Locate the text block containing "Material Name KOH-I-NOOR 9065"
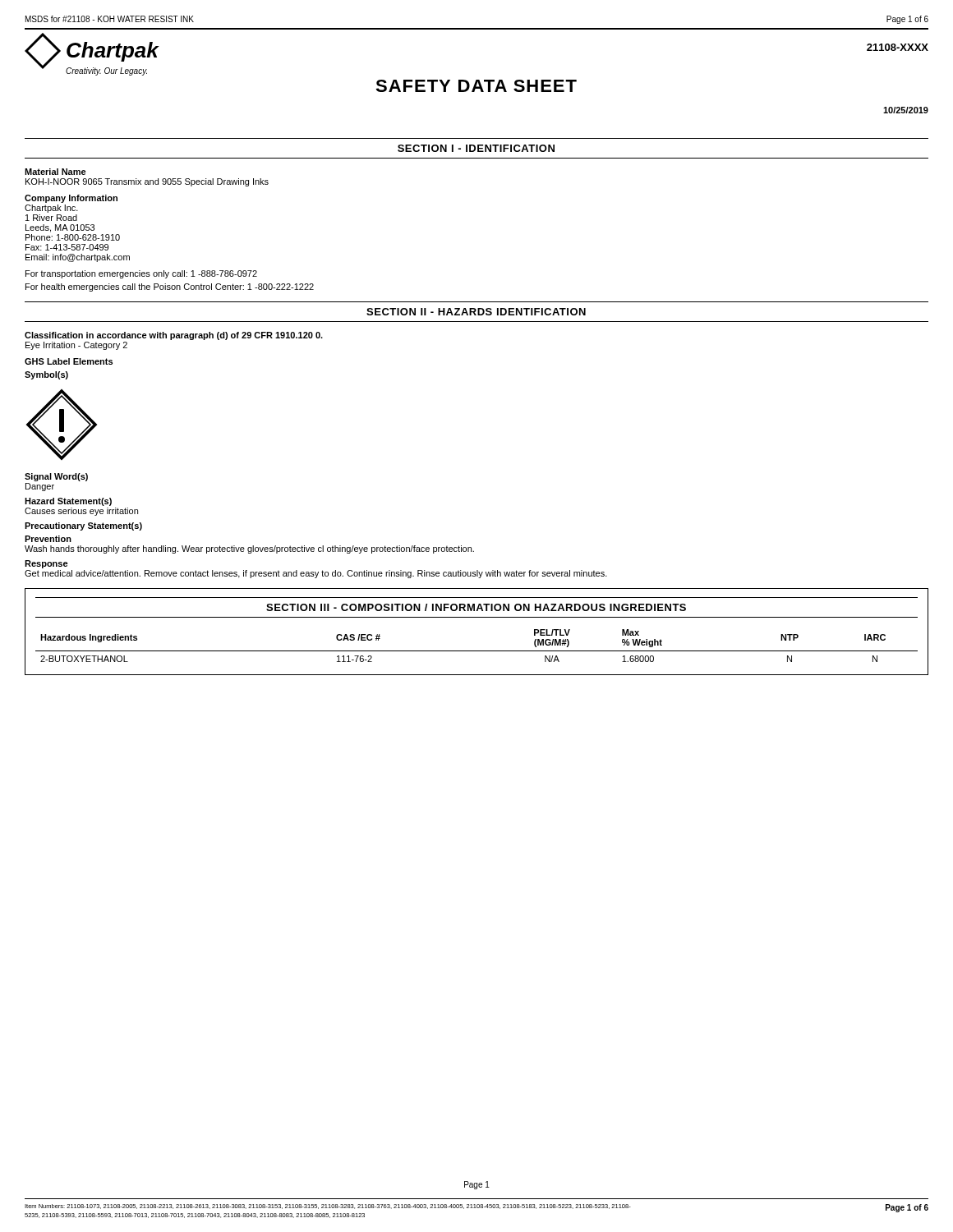Screen dimensions: 1232x953 tap(55, 172)
